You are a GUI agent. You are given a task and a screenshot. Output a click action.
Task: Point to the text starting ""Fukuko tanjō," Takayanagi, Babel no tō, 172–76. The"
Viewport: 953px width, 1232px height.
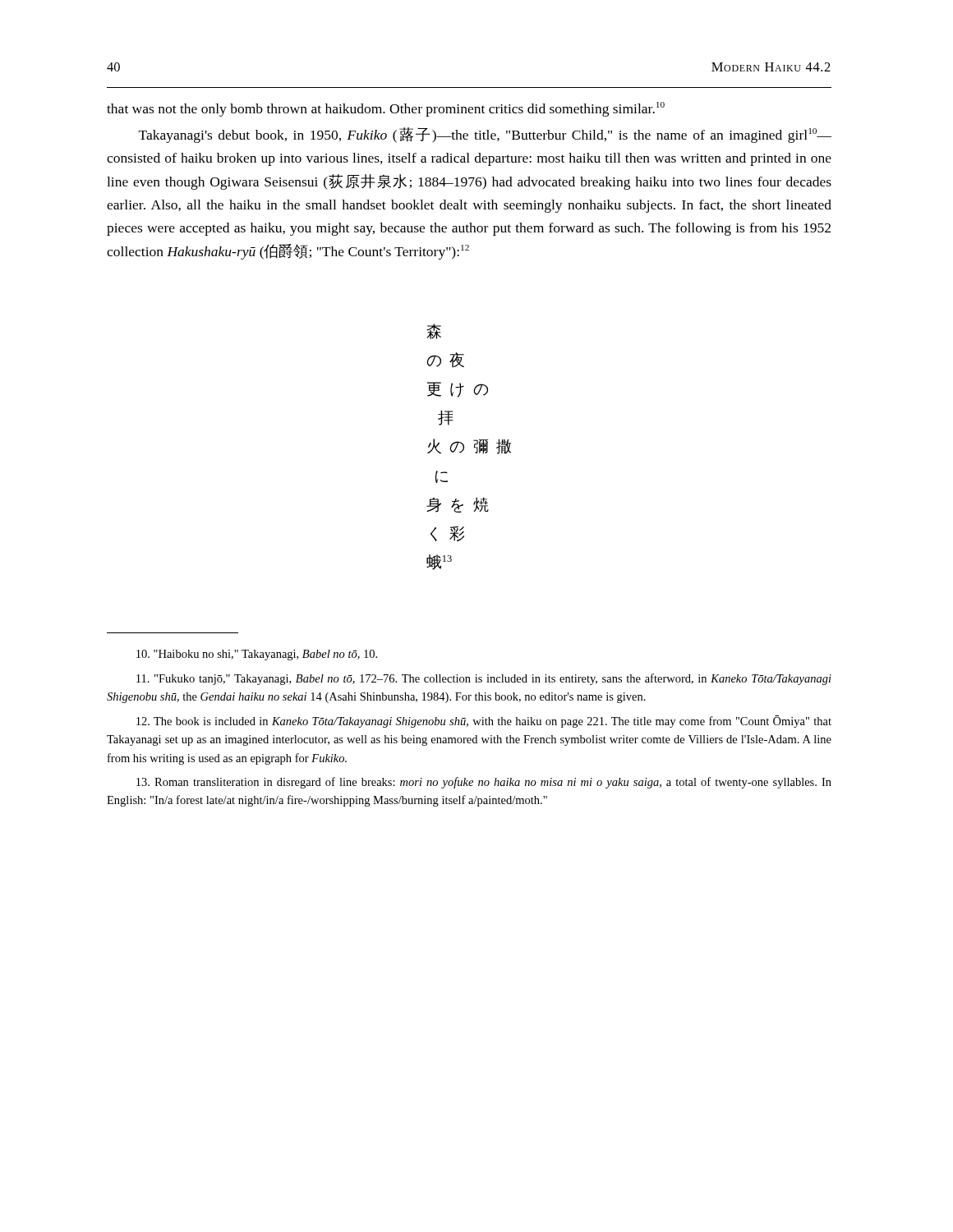tap(469, 687)
